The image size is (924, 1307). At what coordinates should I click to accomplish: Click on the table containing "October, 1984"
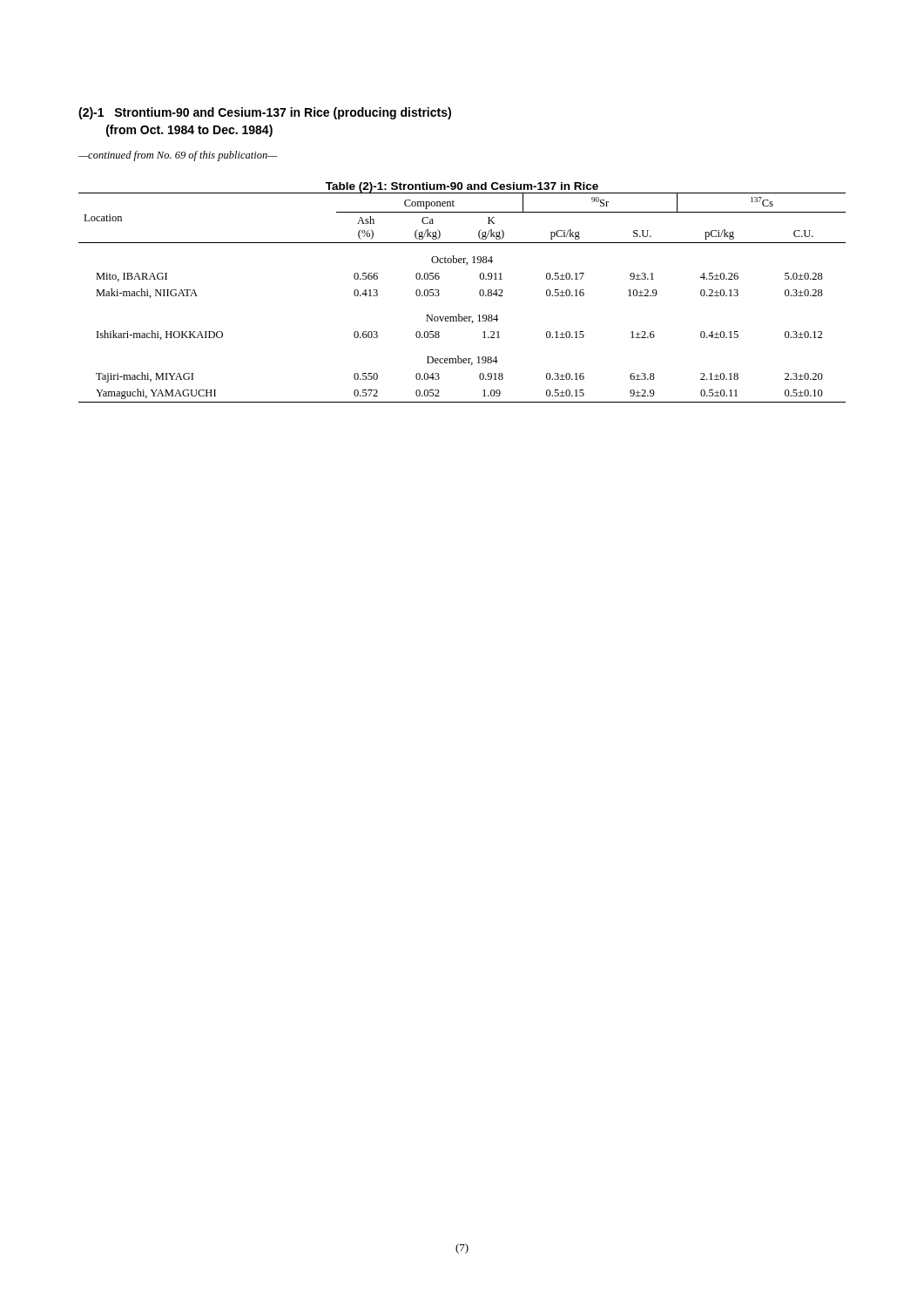(462, 292)
